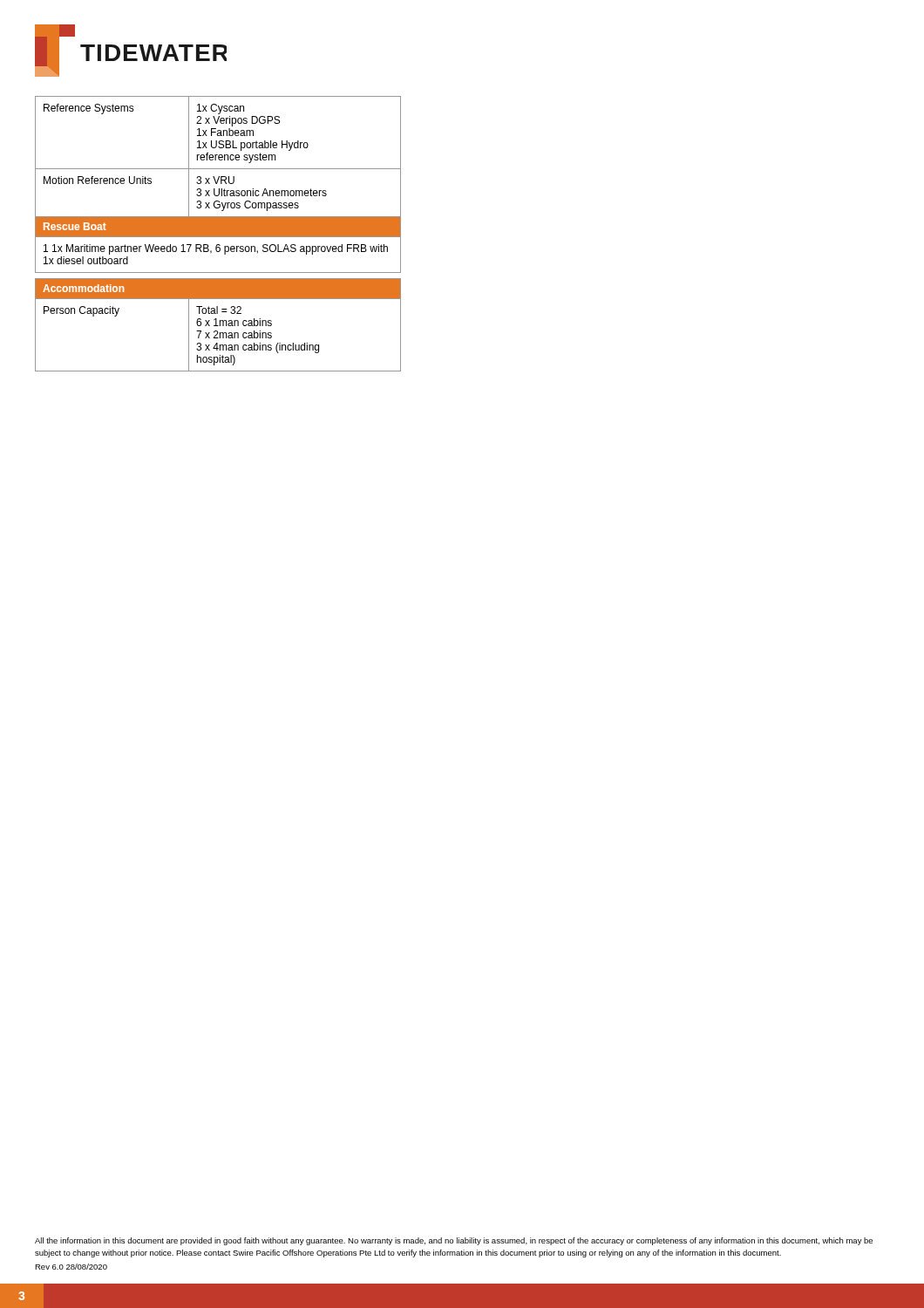Select the footnote that reads "All the information"
Image resolution: width=924 pixels, height=1308 pixels.
(x=454, y=1247)
